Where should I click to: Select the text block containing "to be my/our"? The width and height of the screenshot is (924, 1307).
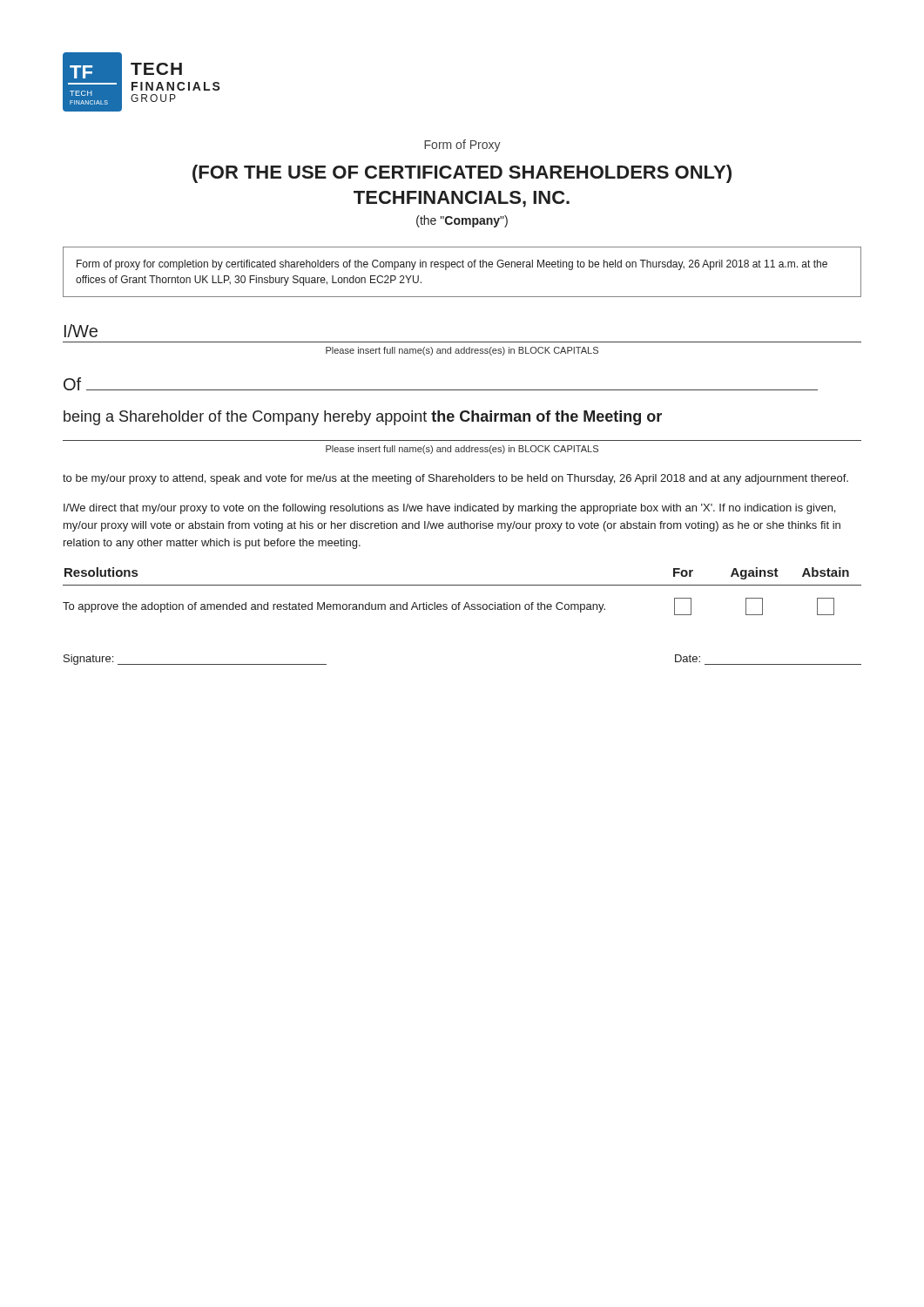point(456,478)
